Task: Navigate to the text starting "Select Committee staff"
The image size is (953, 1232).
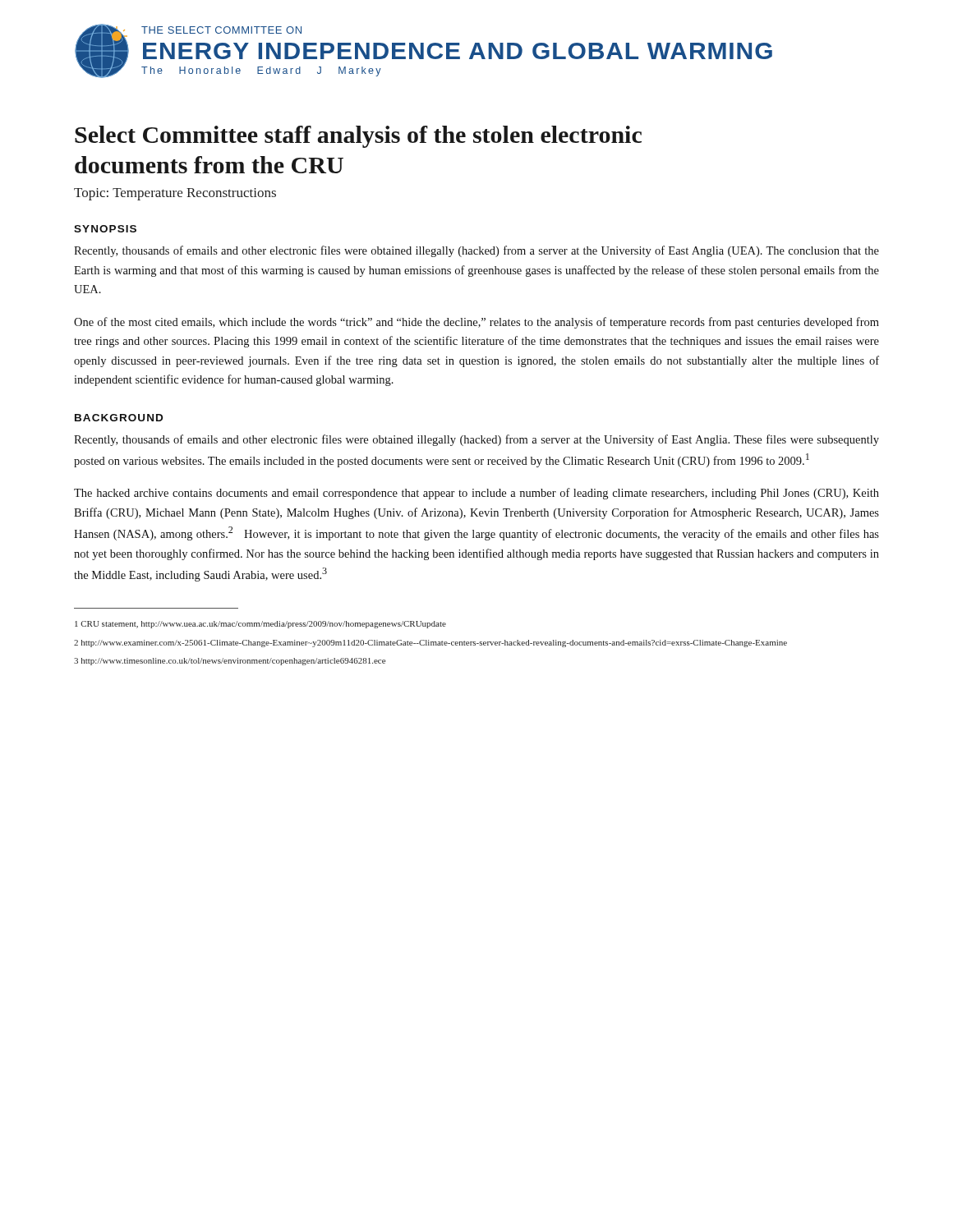Action: pyautogui.click(x=476, y=150)
